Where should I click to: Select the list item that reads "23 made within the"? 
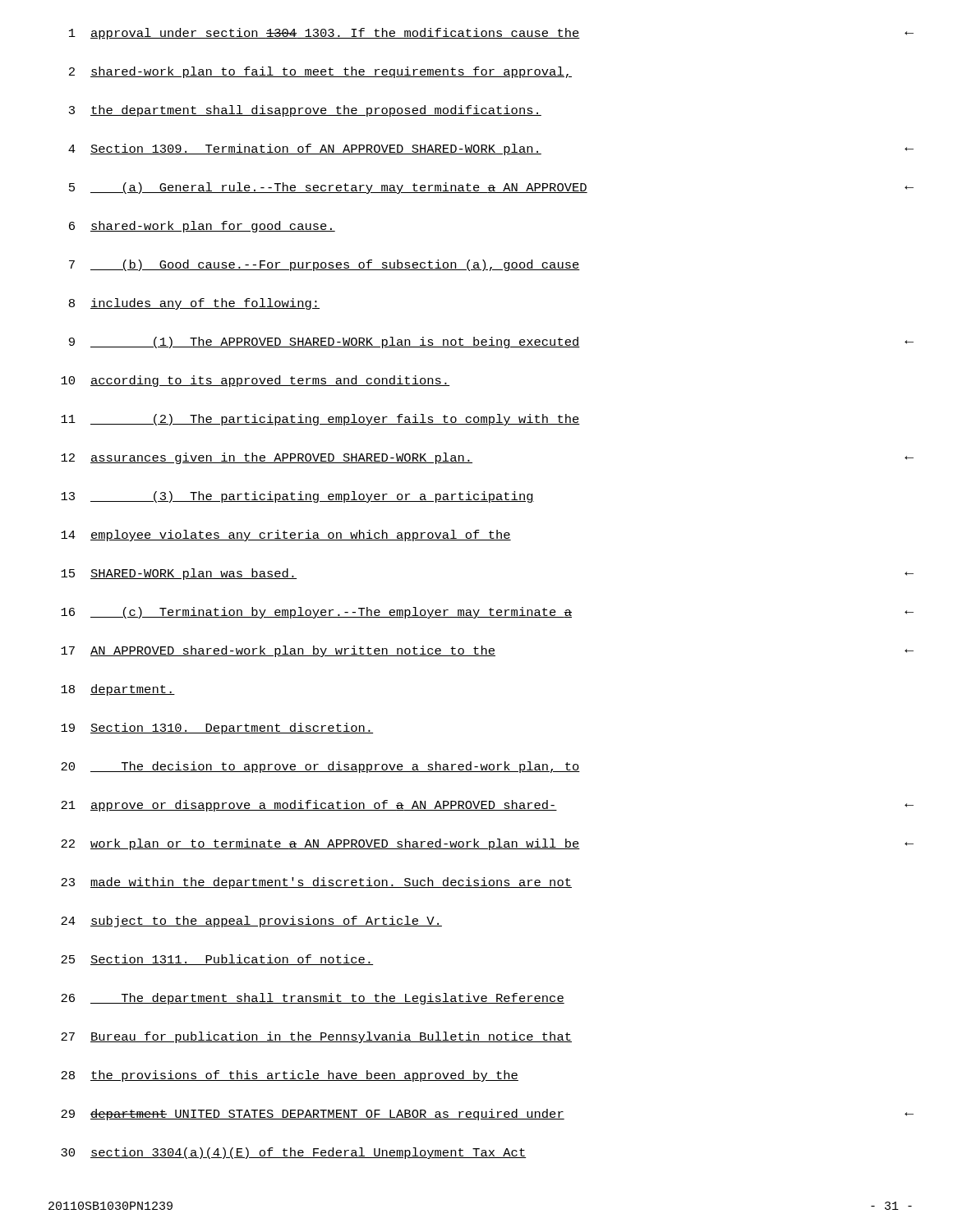481,882
